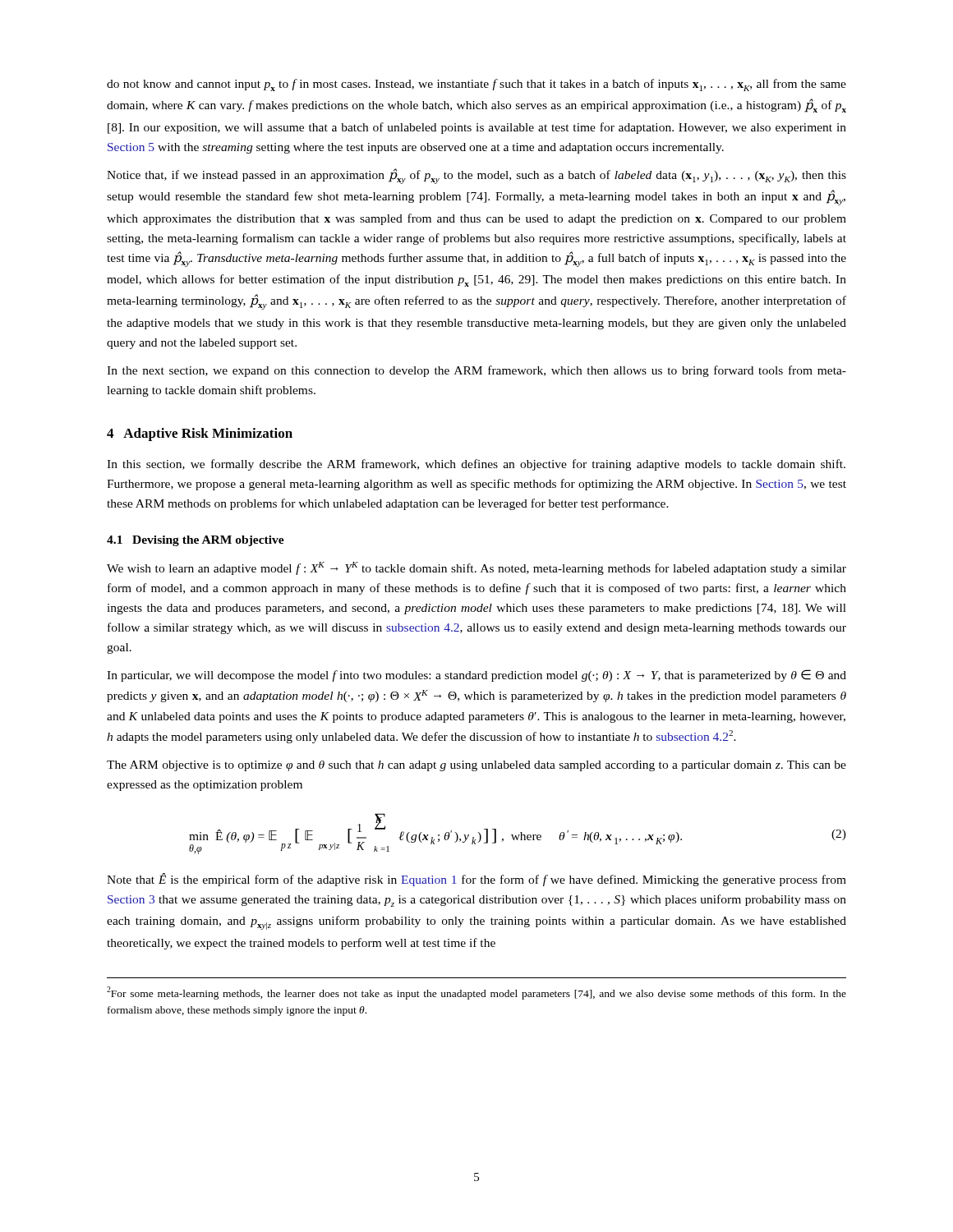Screen dimensions: 1232x953
Task: Click on the text block starting "In particular, we will"
Action: point(476,706)
